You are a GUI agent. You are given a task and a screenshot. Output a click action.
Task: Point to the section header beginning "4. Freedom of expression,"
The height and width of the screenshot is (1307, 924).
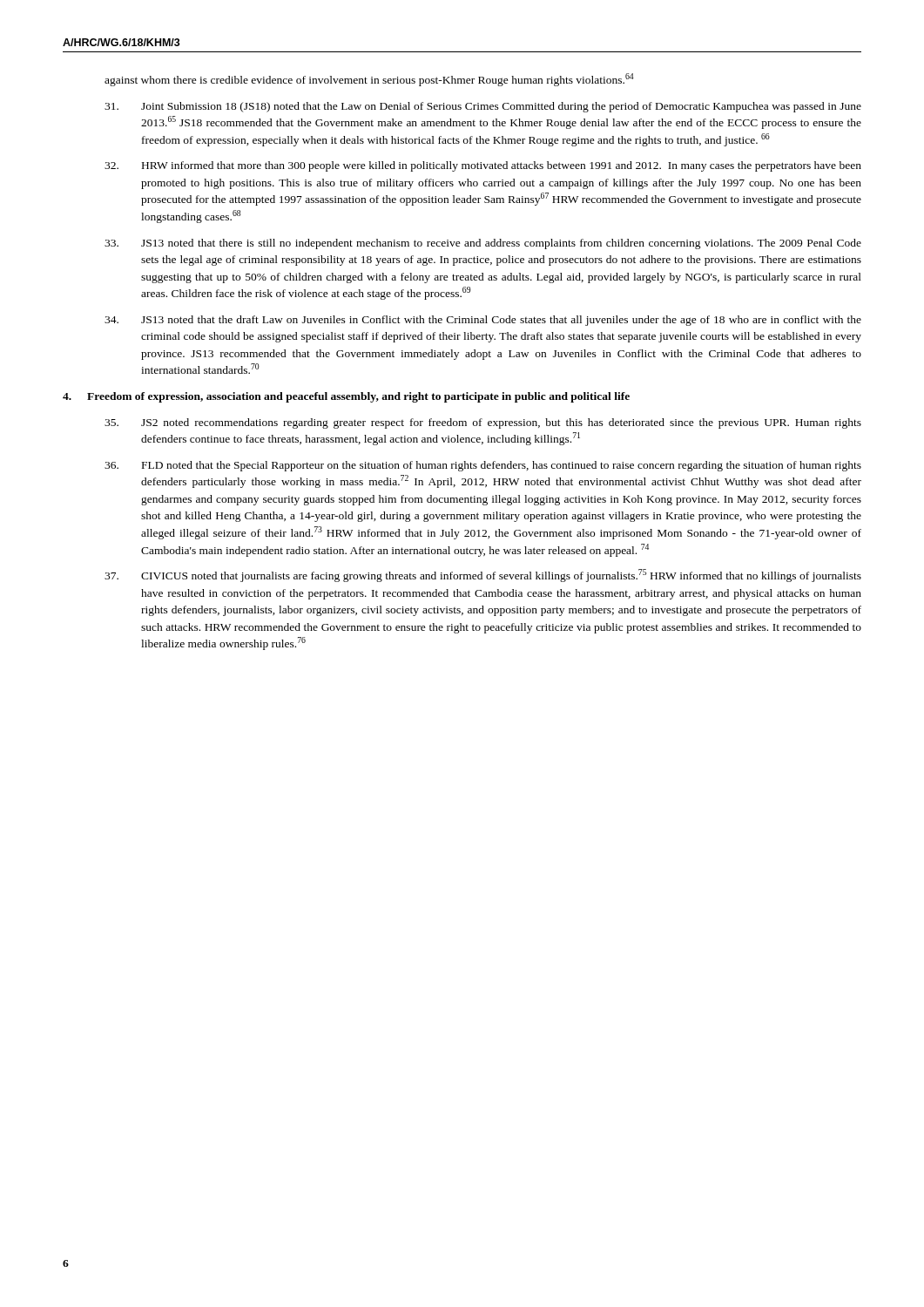pos(346,396)
